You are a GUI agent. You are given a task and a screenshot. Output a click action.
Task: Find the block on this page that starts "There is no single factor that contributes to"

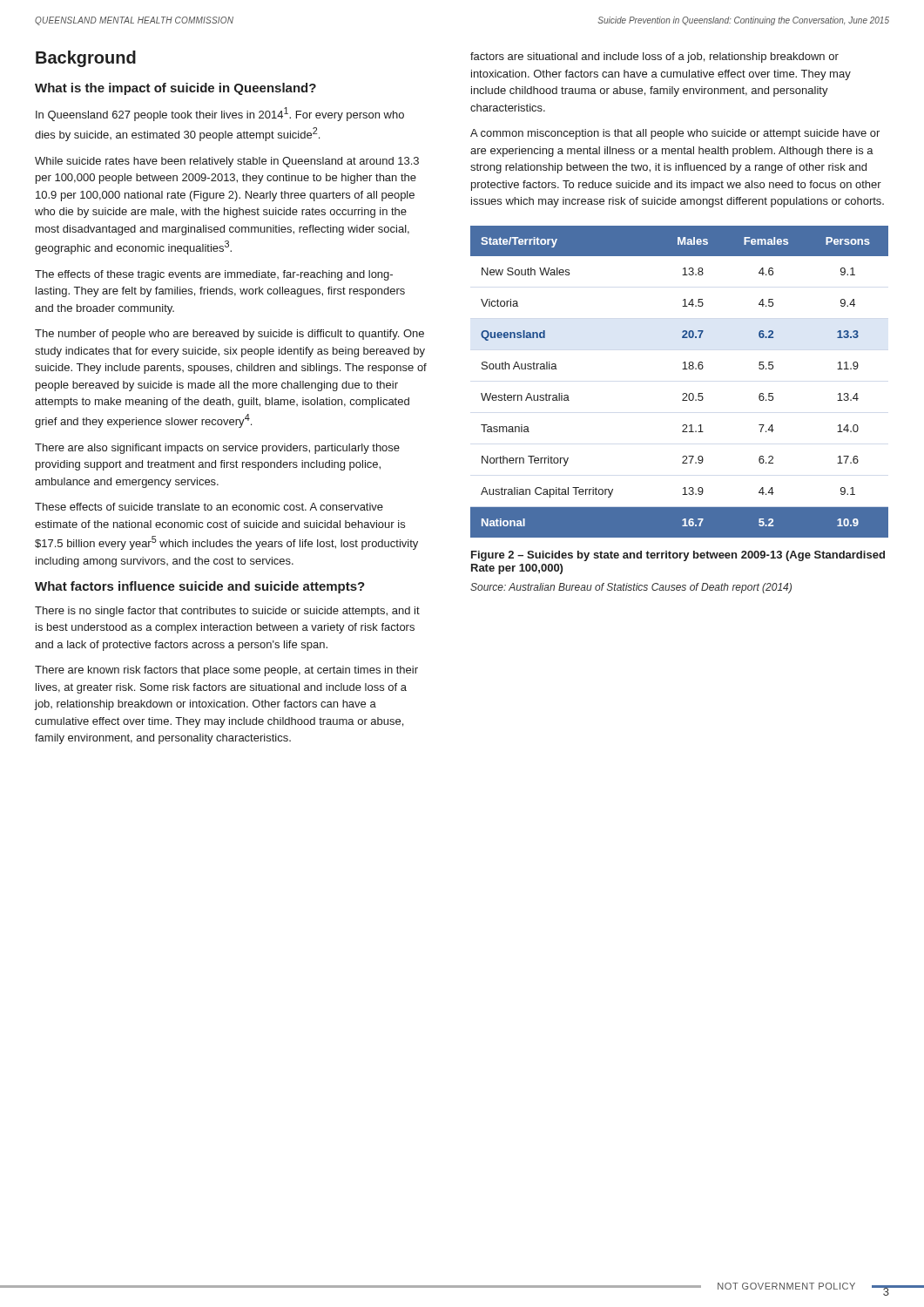231,627
